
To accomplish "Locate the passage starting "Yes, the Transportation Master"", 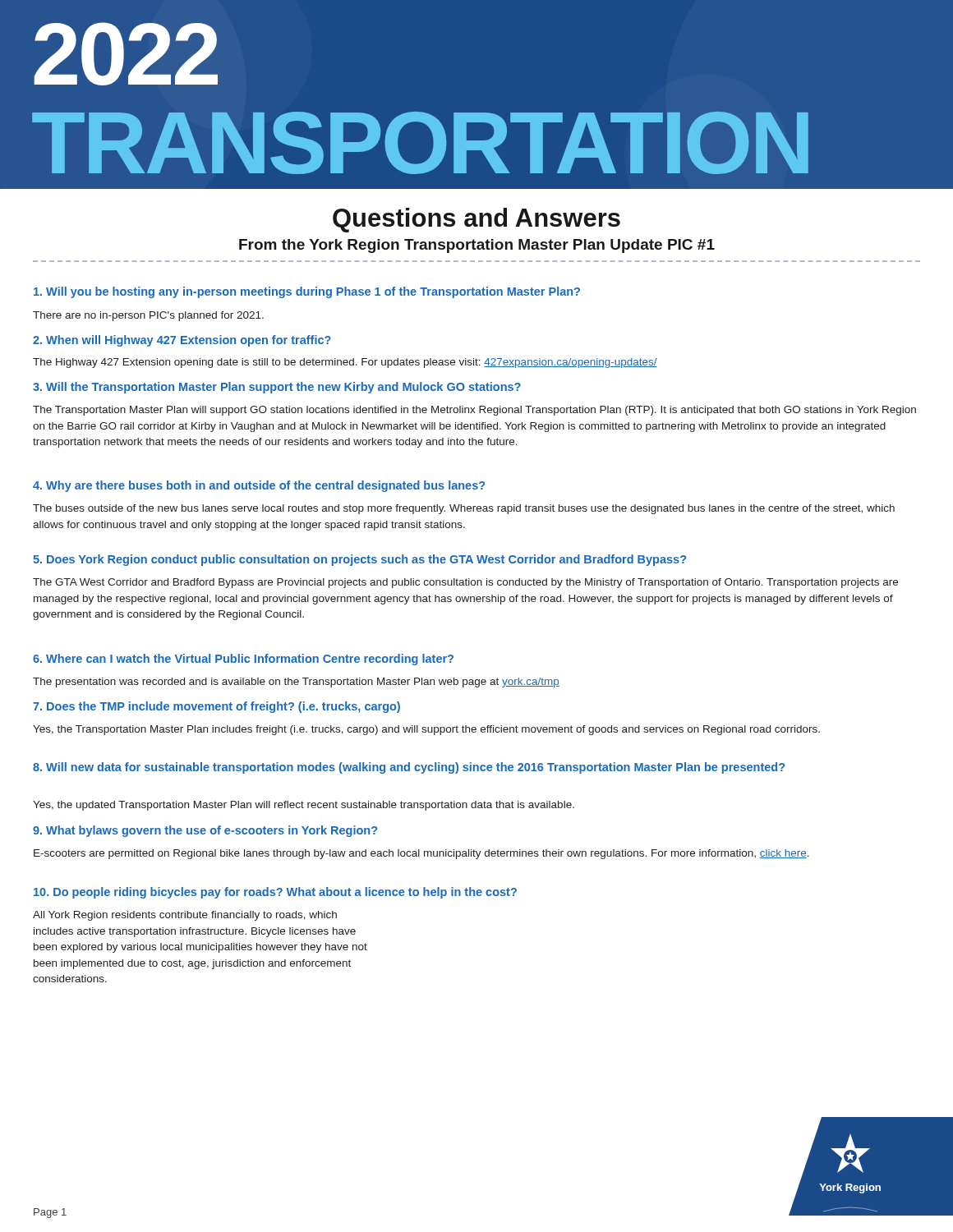I will click(476, 729).
